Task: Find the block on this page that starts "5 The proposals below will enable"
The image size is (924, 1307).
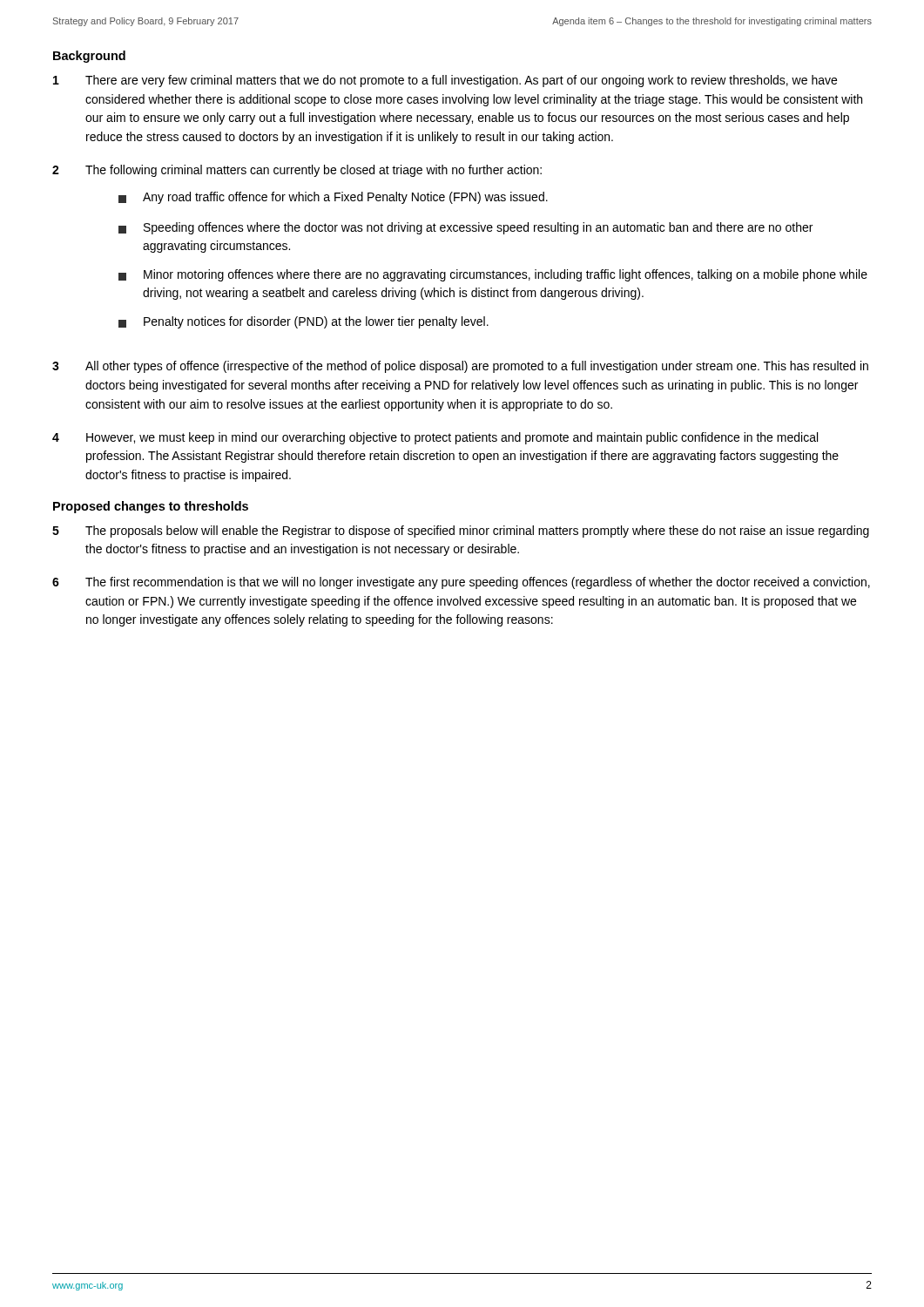Action: point(462,540)
